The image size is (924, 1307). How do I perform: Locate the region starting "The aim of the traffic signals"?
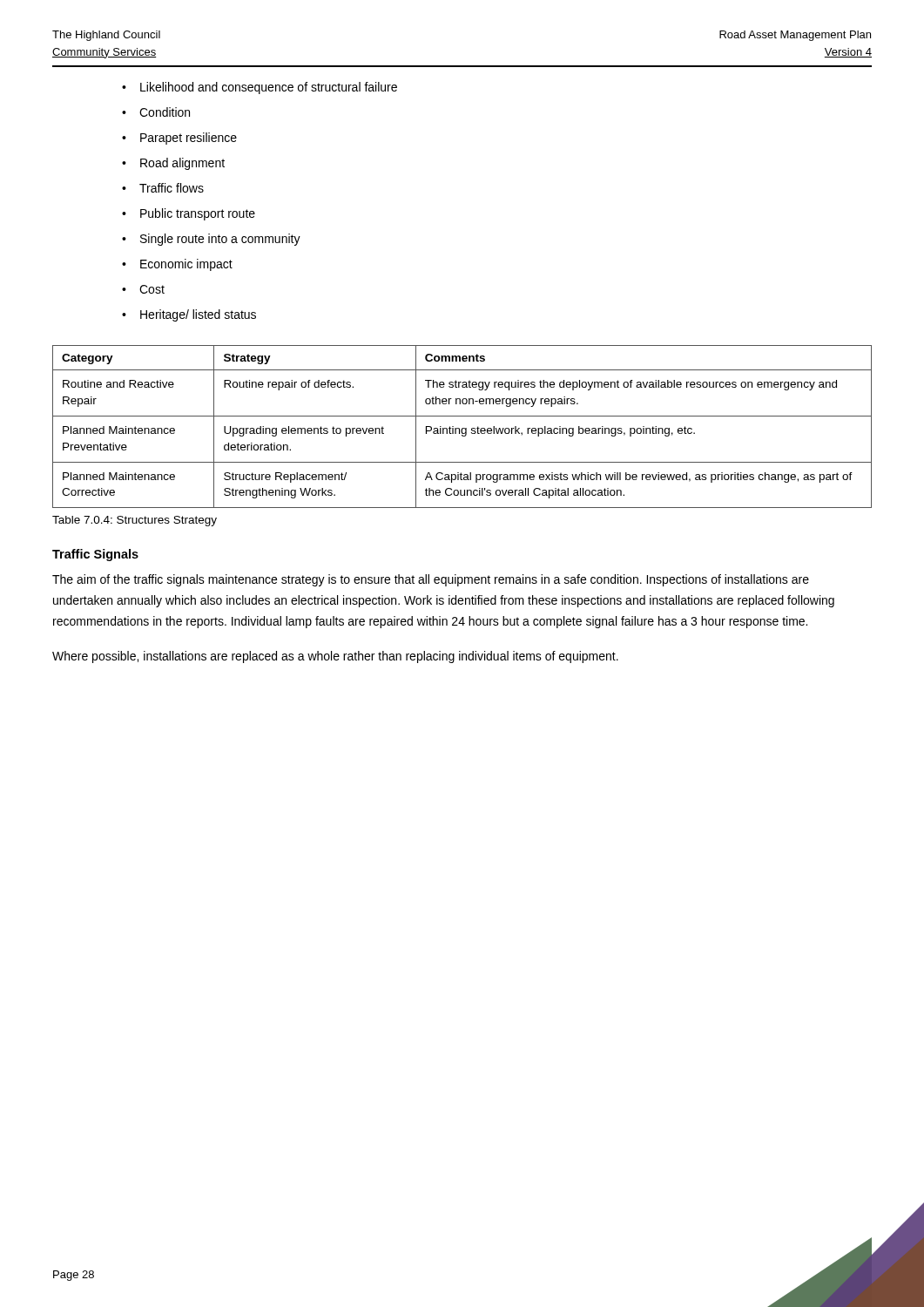(x=444, y=600)
